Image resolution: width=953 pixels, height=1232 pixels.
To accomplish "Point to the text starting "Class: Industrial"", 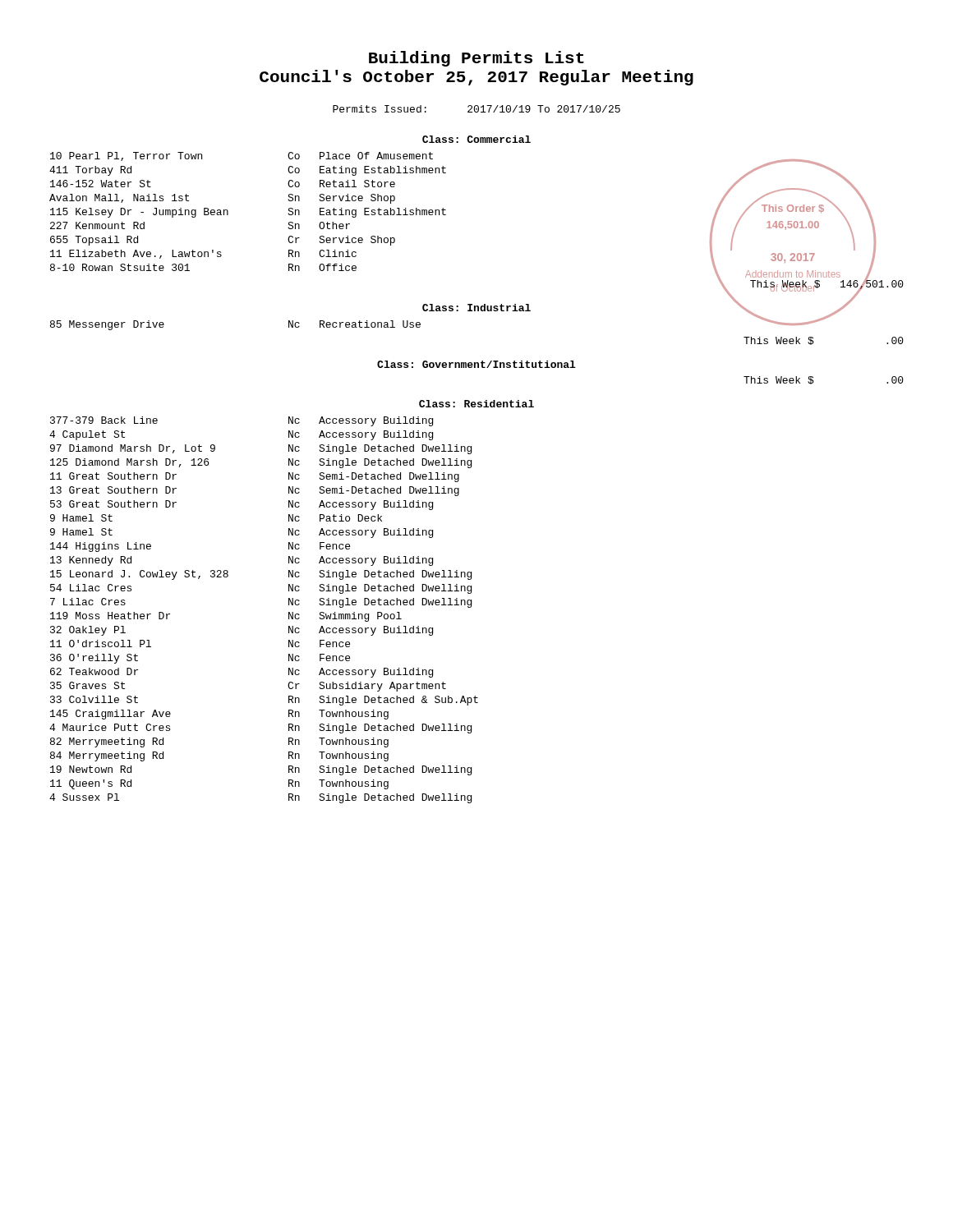I will click(x=476, y=308).
